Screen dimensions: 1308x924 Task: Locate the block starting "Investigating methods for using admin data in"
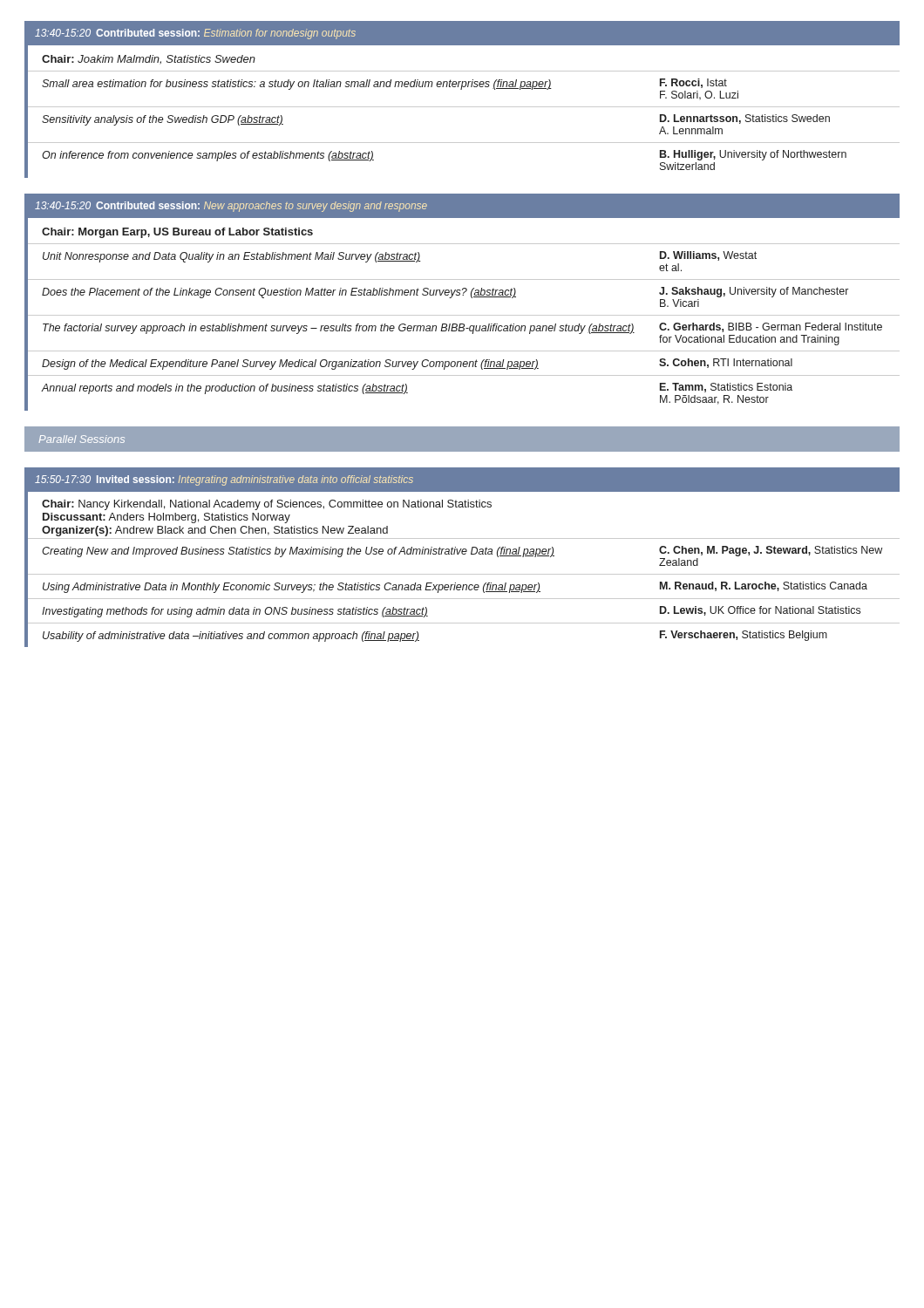(x=464, y=611)
